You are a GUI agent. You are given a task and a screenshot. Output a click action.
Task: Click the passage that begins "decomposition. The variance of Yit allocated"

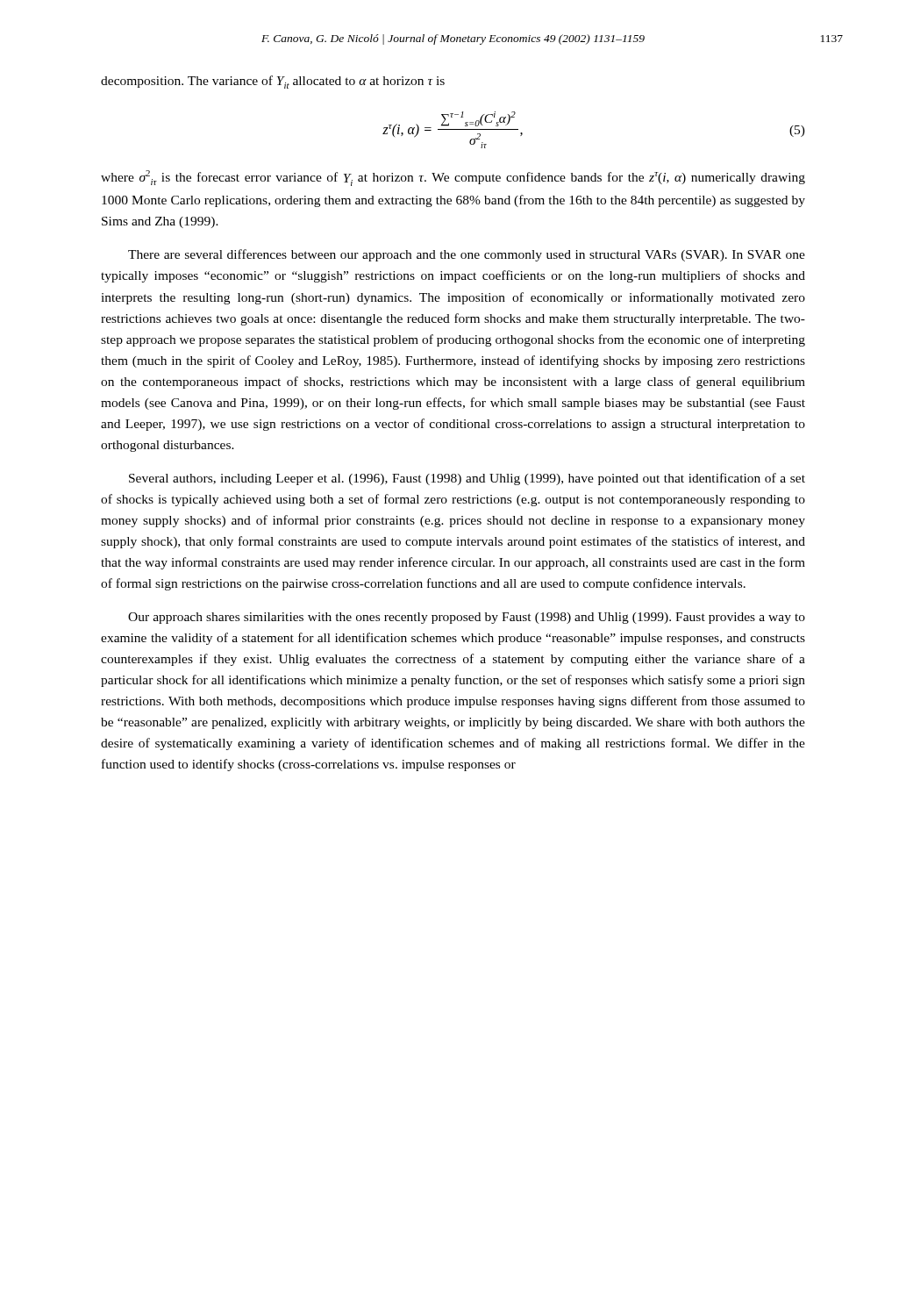(453, 82)
